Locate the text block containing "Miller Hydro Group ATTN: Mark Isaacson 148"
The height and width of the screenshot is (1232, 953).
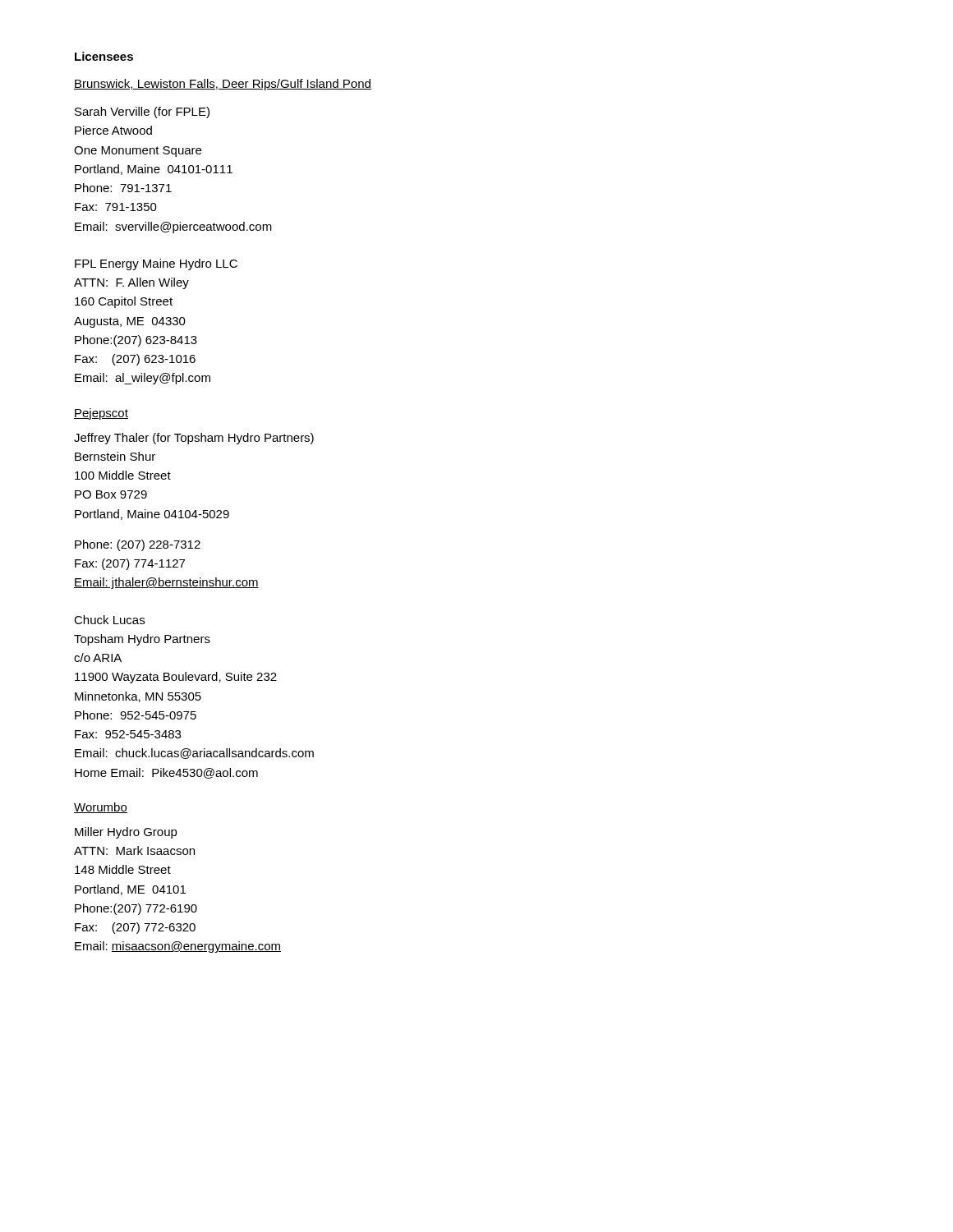click(177, 889)
